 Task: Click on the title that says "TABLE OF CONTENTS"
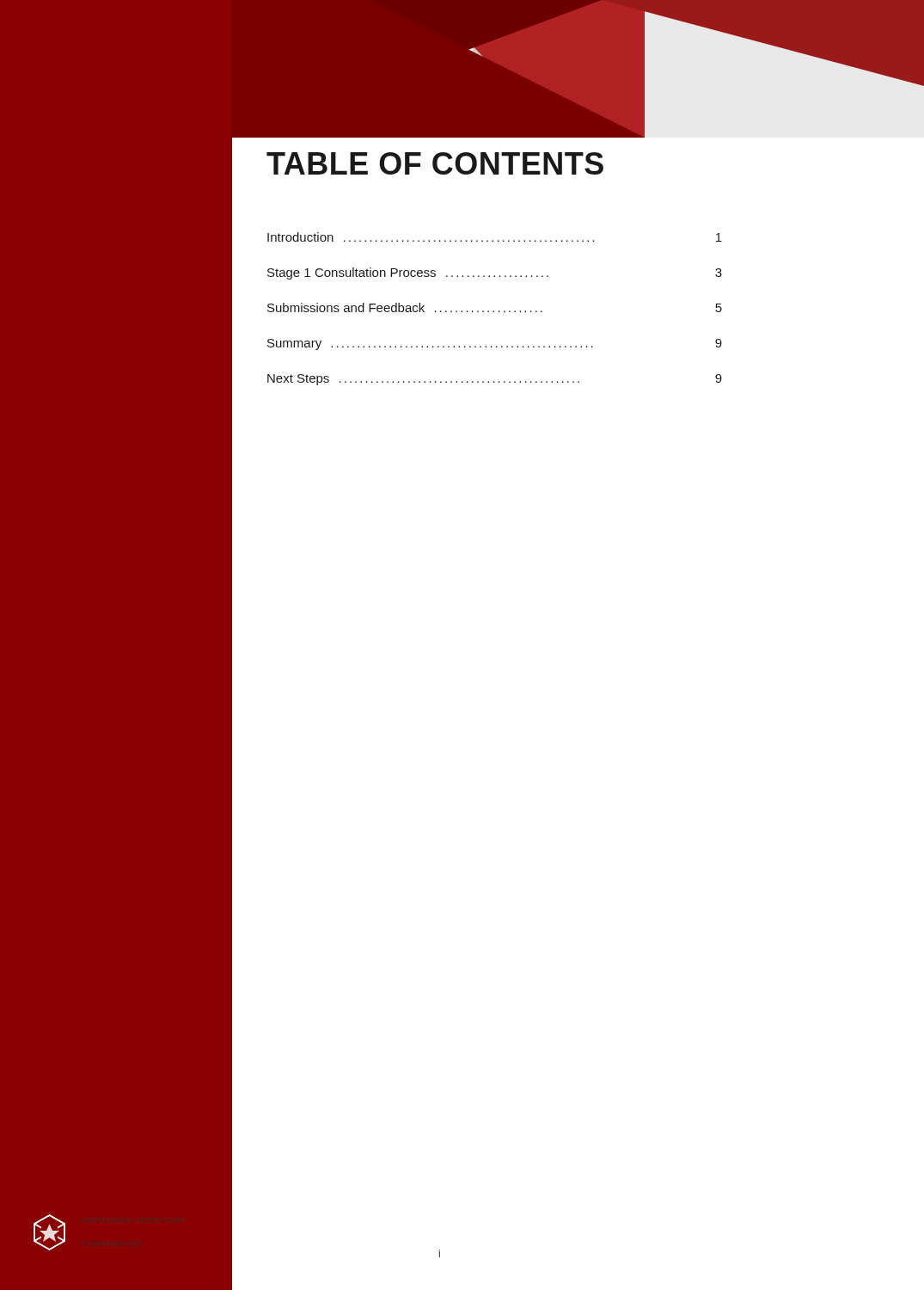tap(436, 164)
